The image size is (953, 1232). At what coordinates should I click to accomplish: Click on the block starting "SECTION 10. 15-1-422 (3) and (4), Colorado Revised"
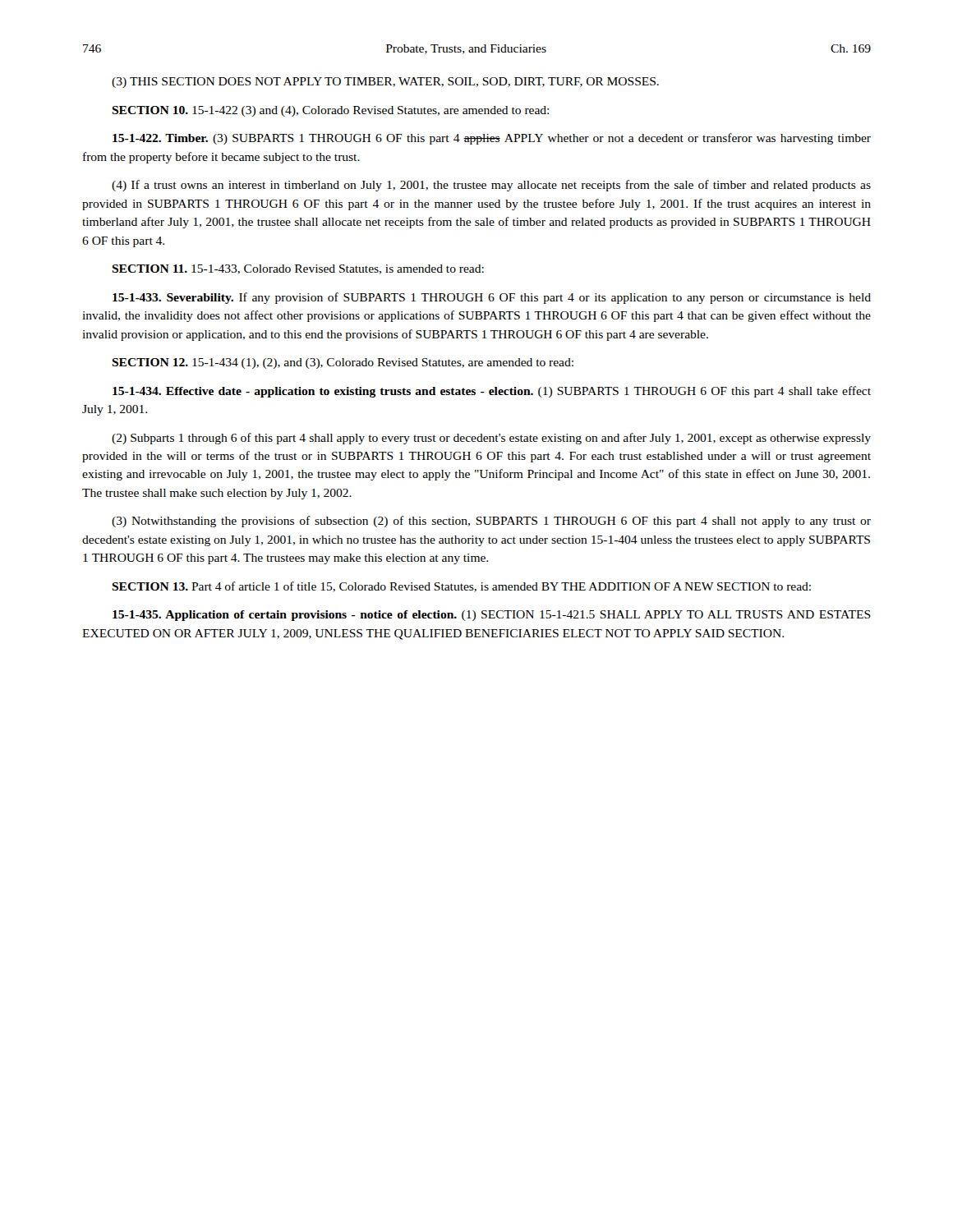(x=331, y=110)
